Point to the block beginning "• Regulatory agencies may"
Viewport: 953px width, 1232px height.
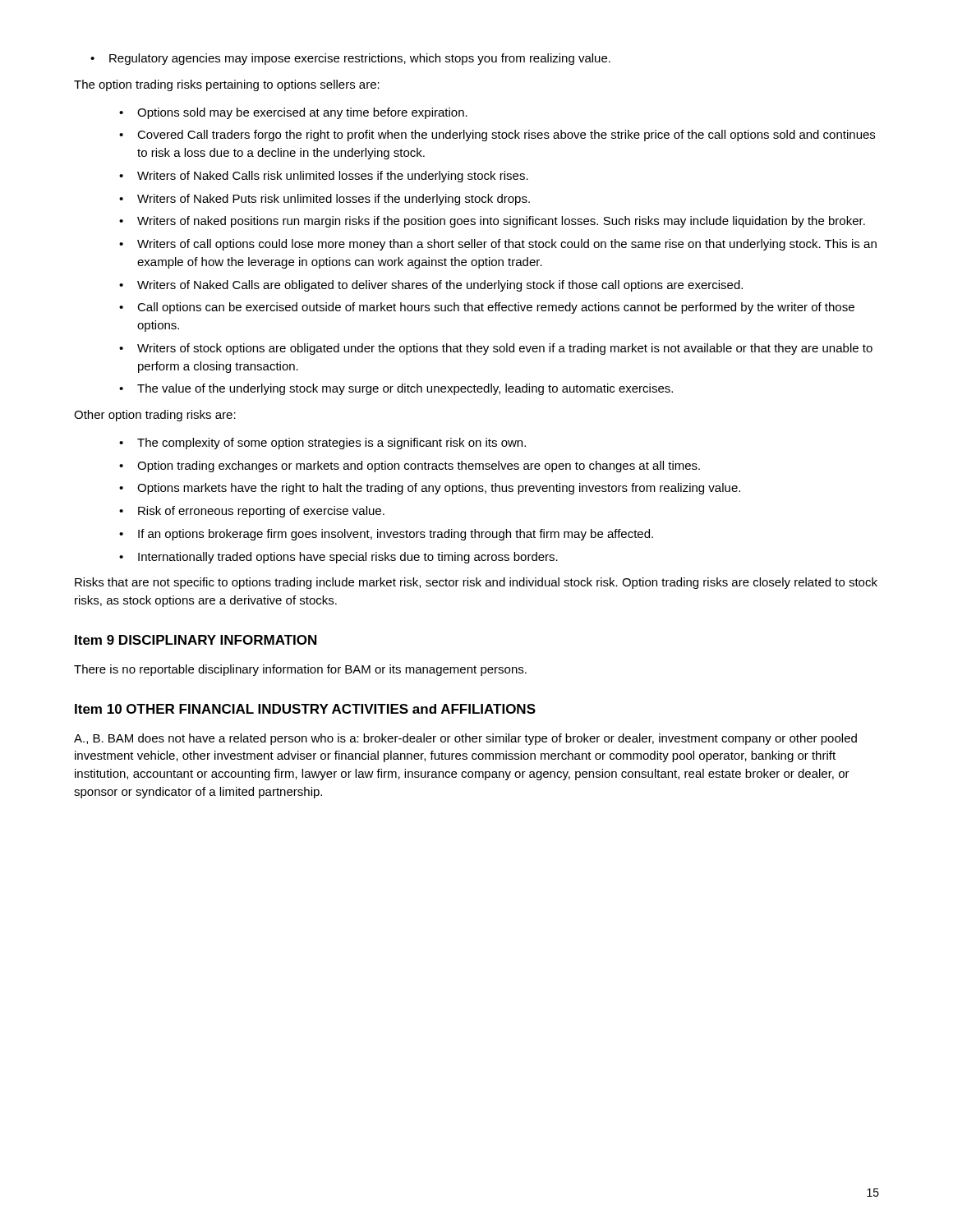click(x=485, y=58)
